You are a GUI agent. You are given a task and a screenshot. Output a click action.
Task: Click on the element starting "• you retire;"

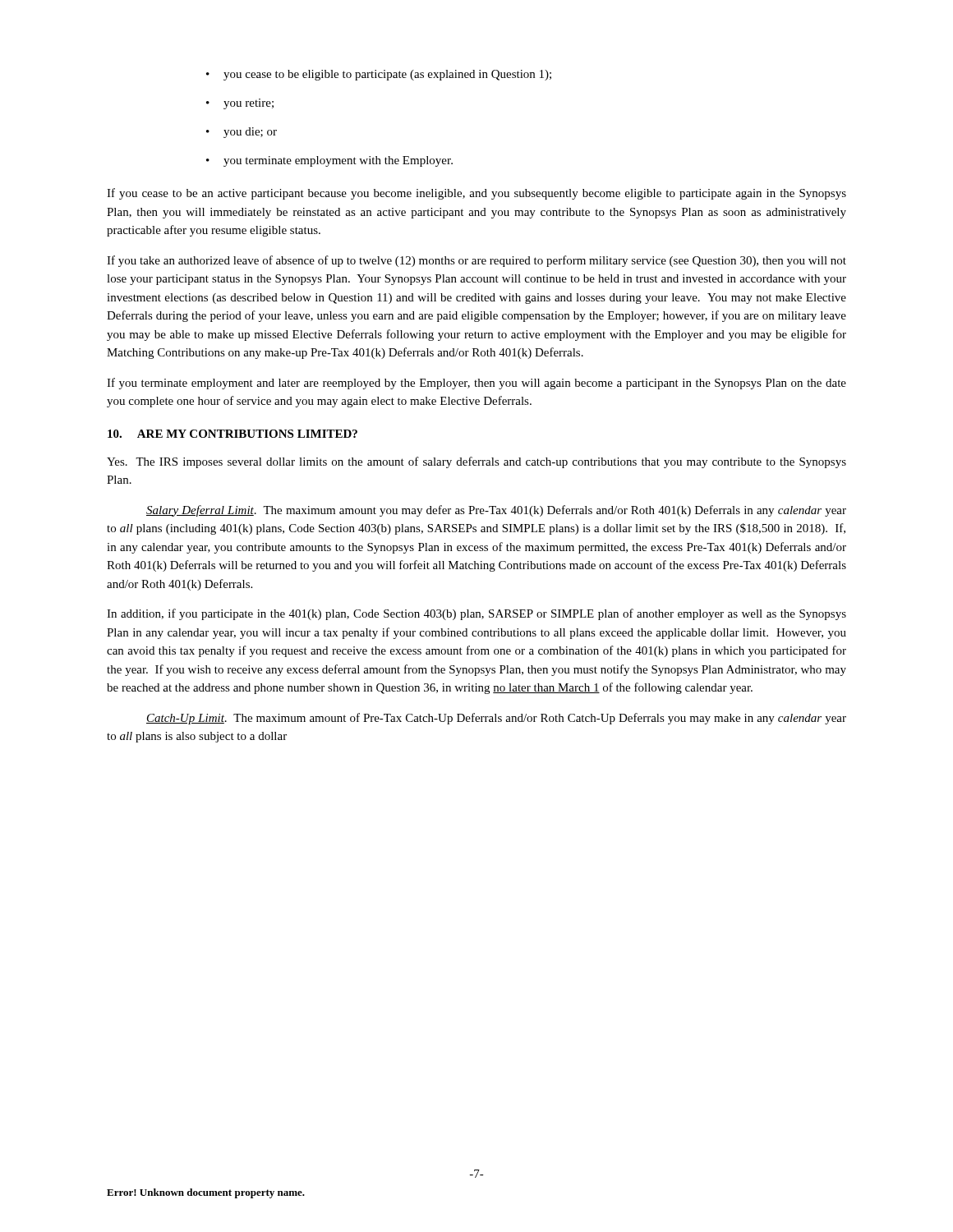(240, 103)
